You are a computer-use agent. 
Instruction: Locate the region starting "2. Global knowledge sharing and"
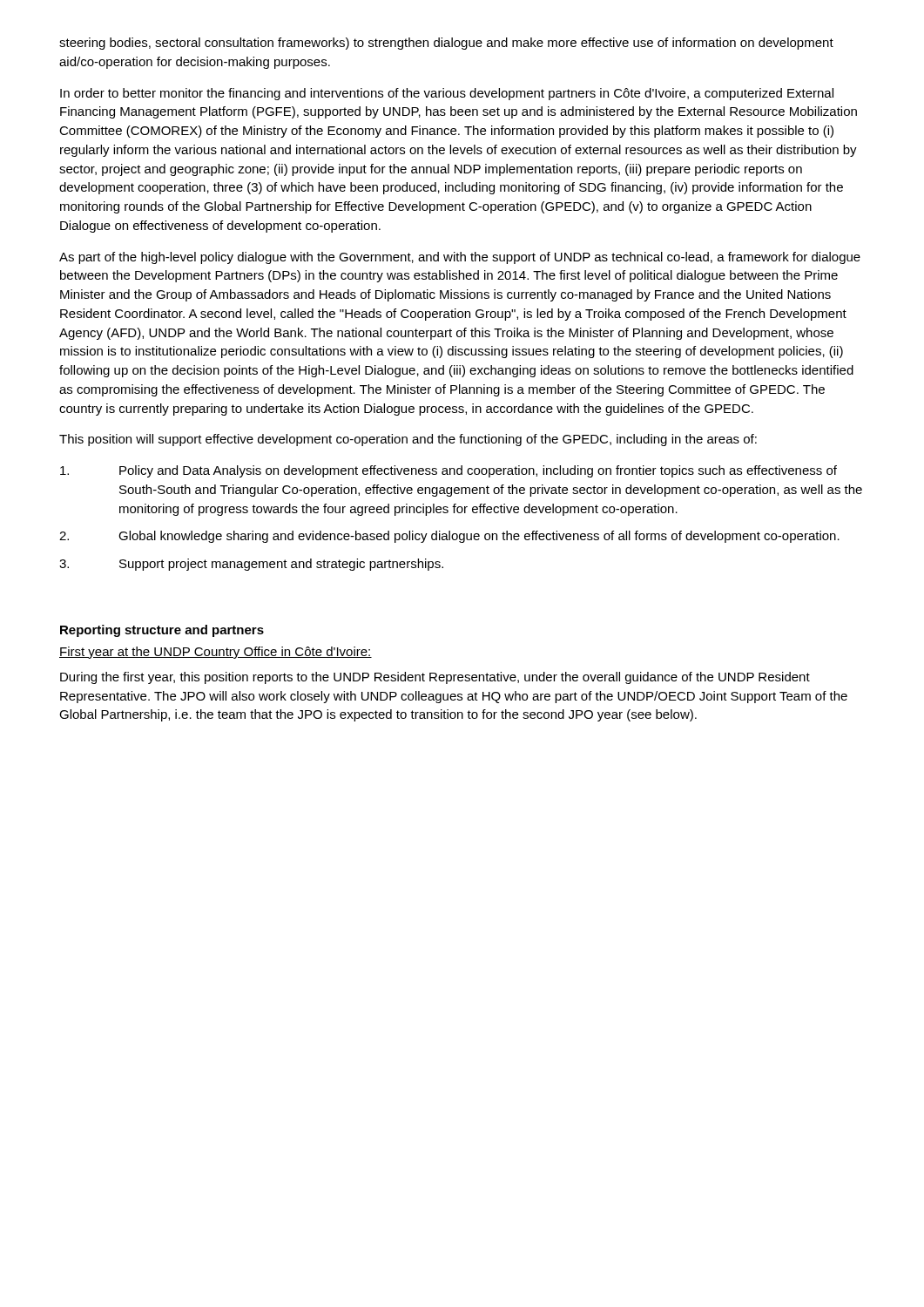point(462,536)
